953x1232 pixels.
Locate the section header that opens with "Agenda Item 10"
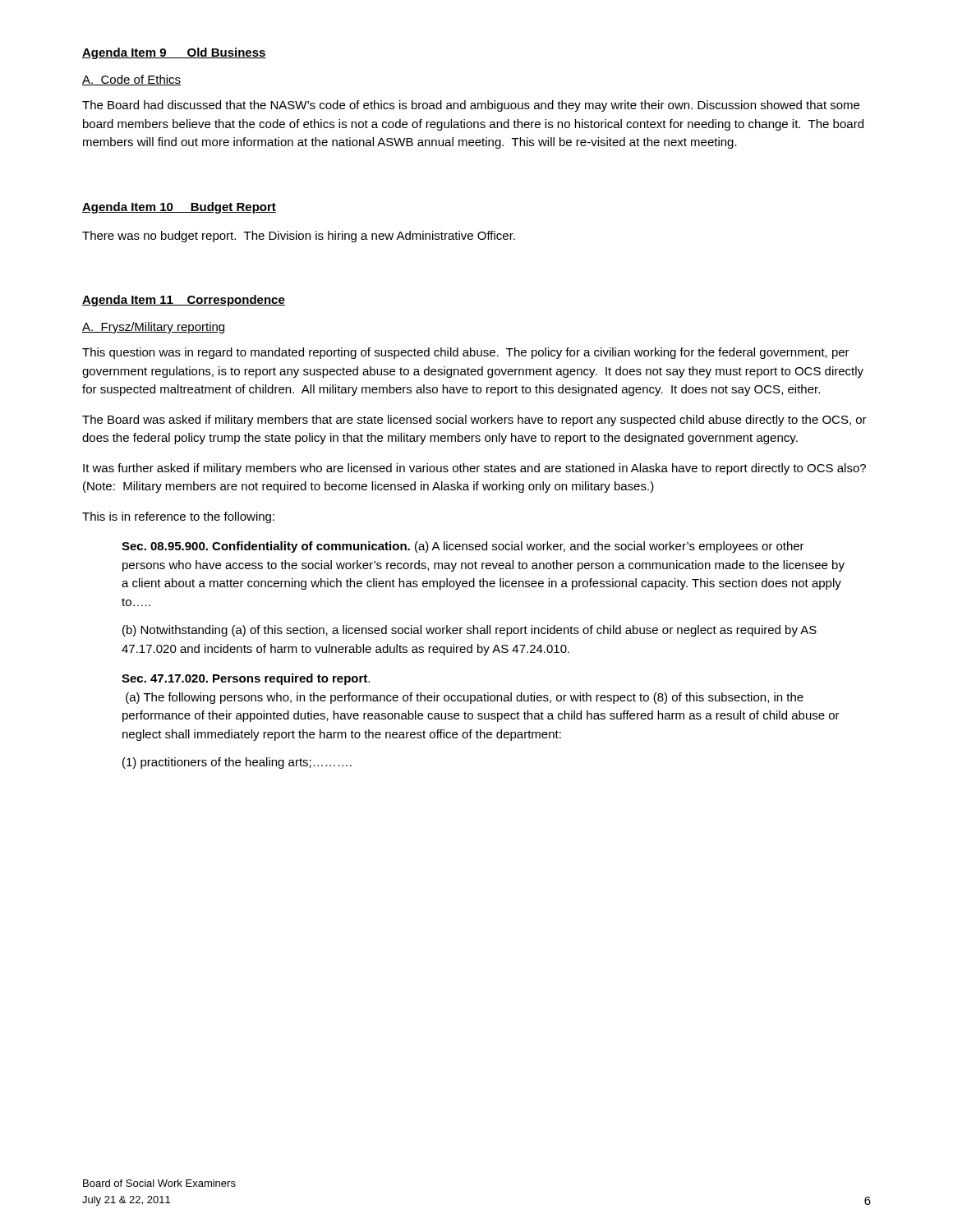pos(179,206)
